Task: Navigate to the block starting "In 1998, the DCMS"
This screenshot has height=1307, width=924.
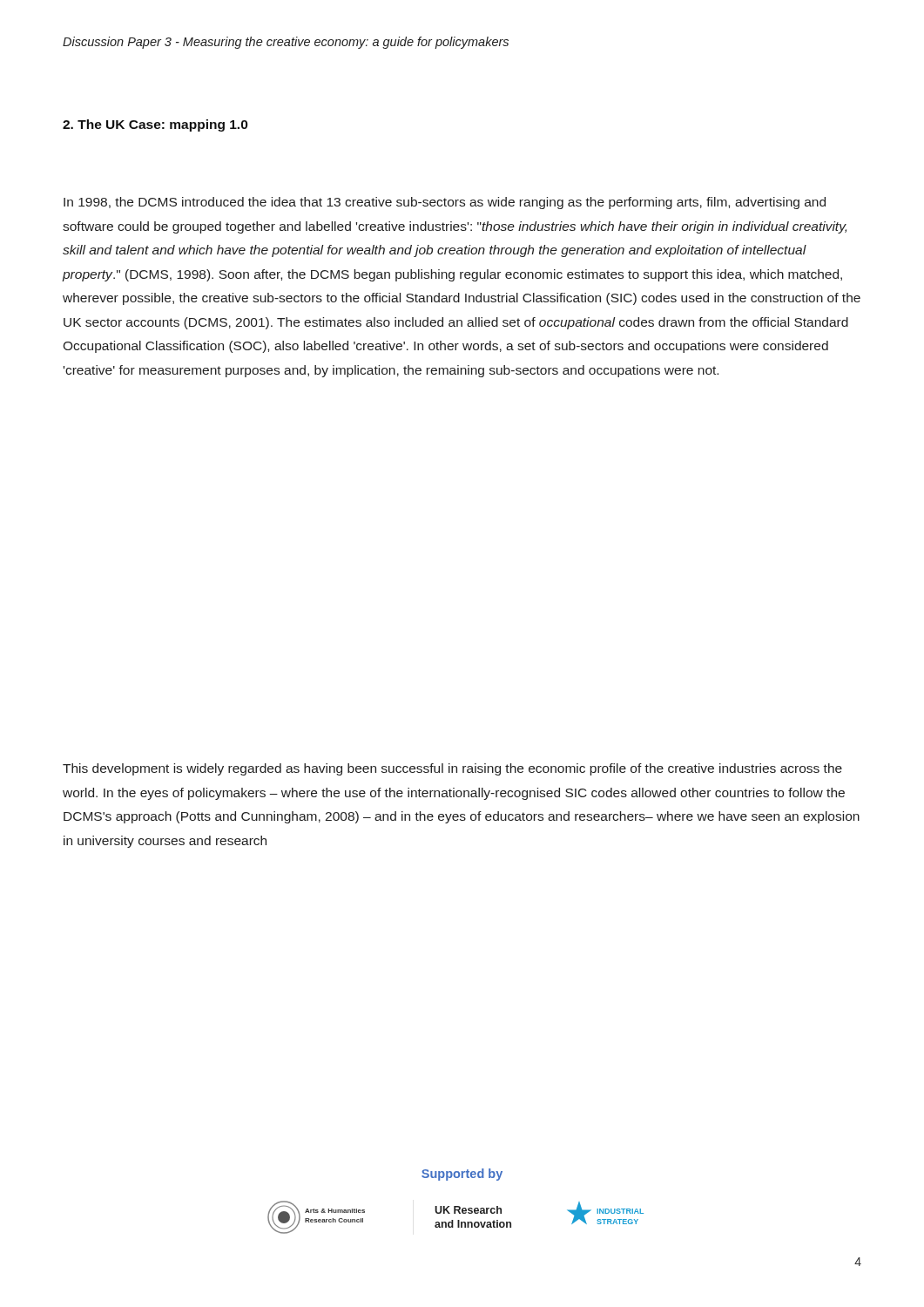Action: (462, 286)
